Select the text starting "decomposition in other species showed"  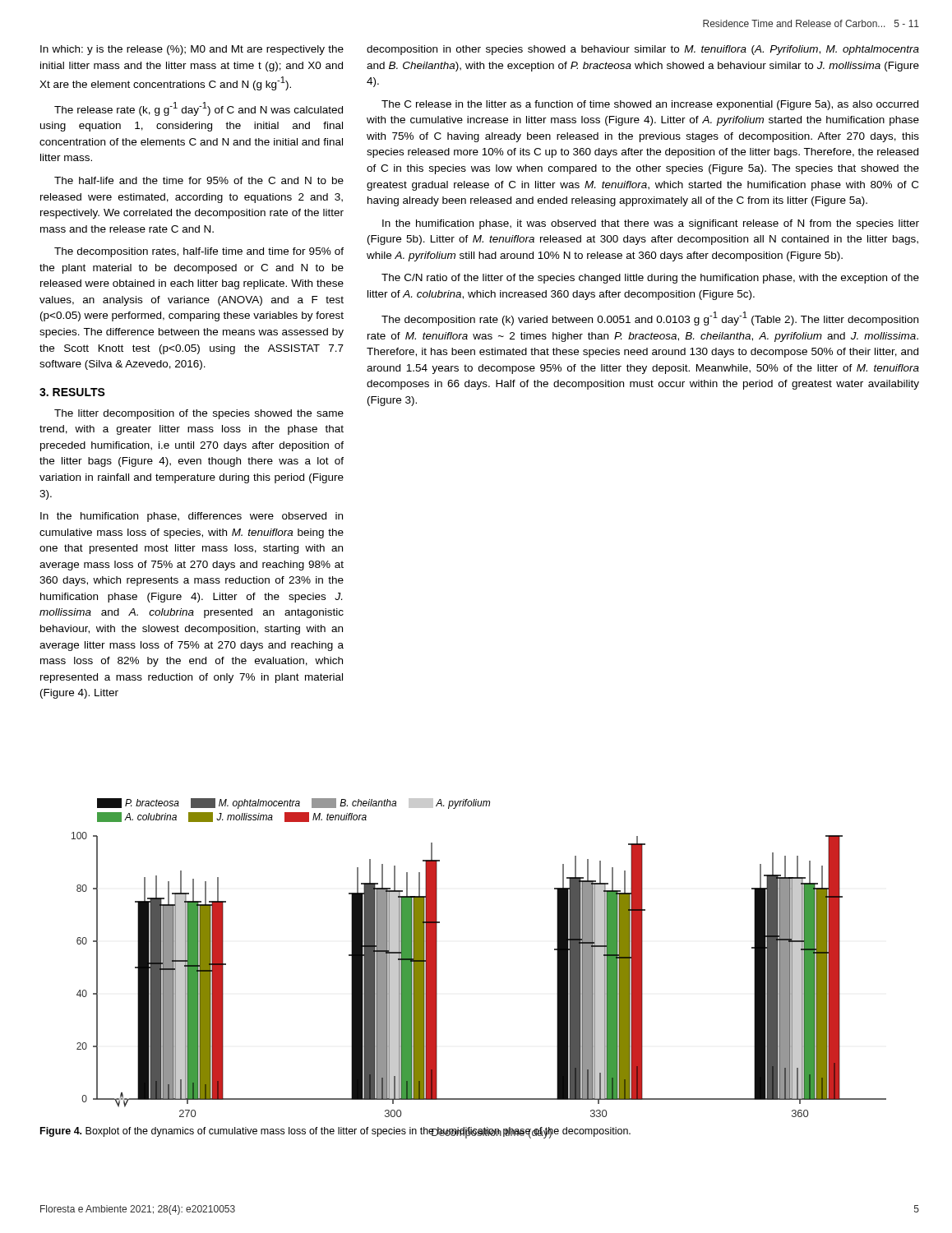643,65
